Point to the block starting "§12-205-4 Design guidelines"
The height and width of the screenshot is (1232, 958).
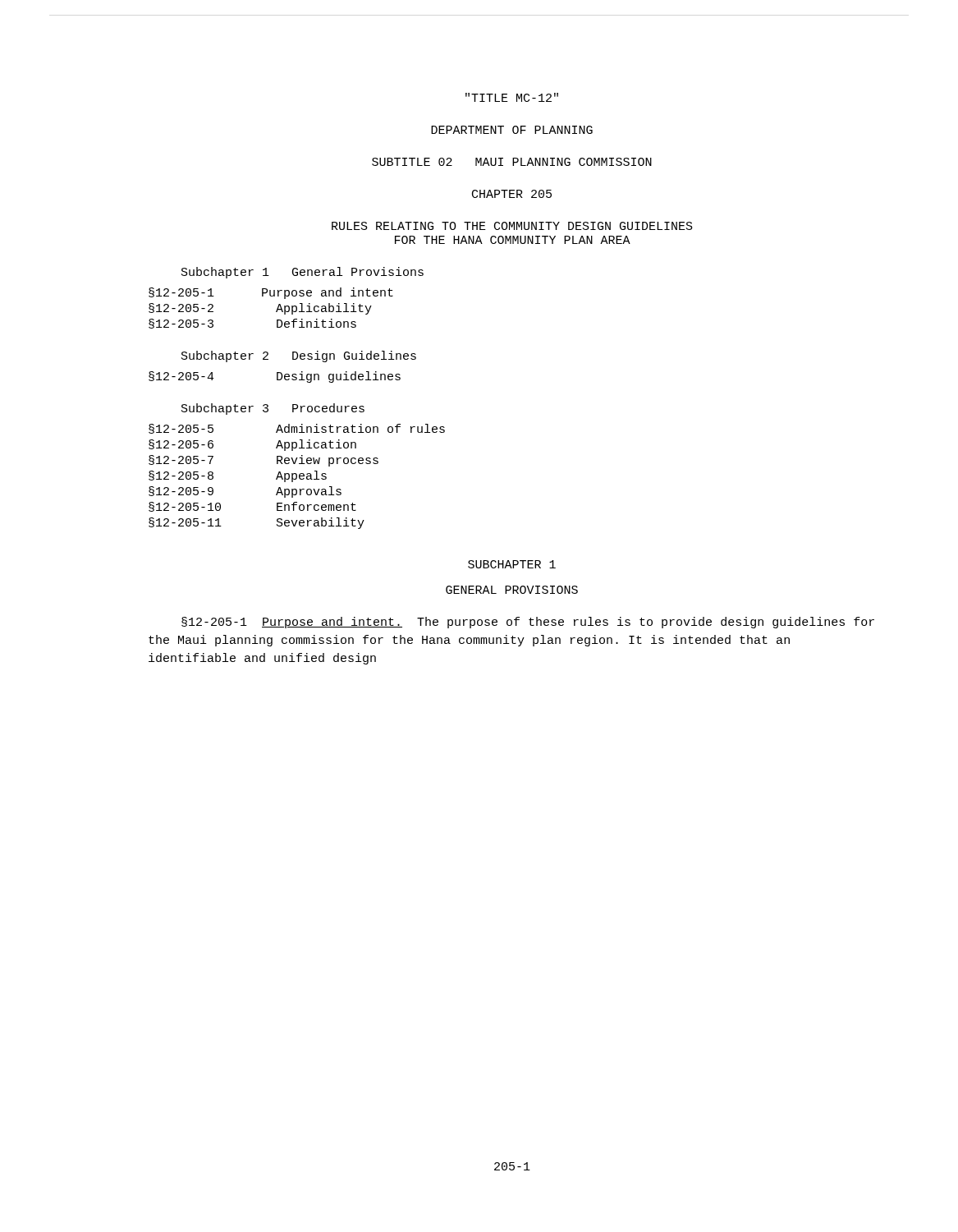pyautogui.click(x=275, y=377)
